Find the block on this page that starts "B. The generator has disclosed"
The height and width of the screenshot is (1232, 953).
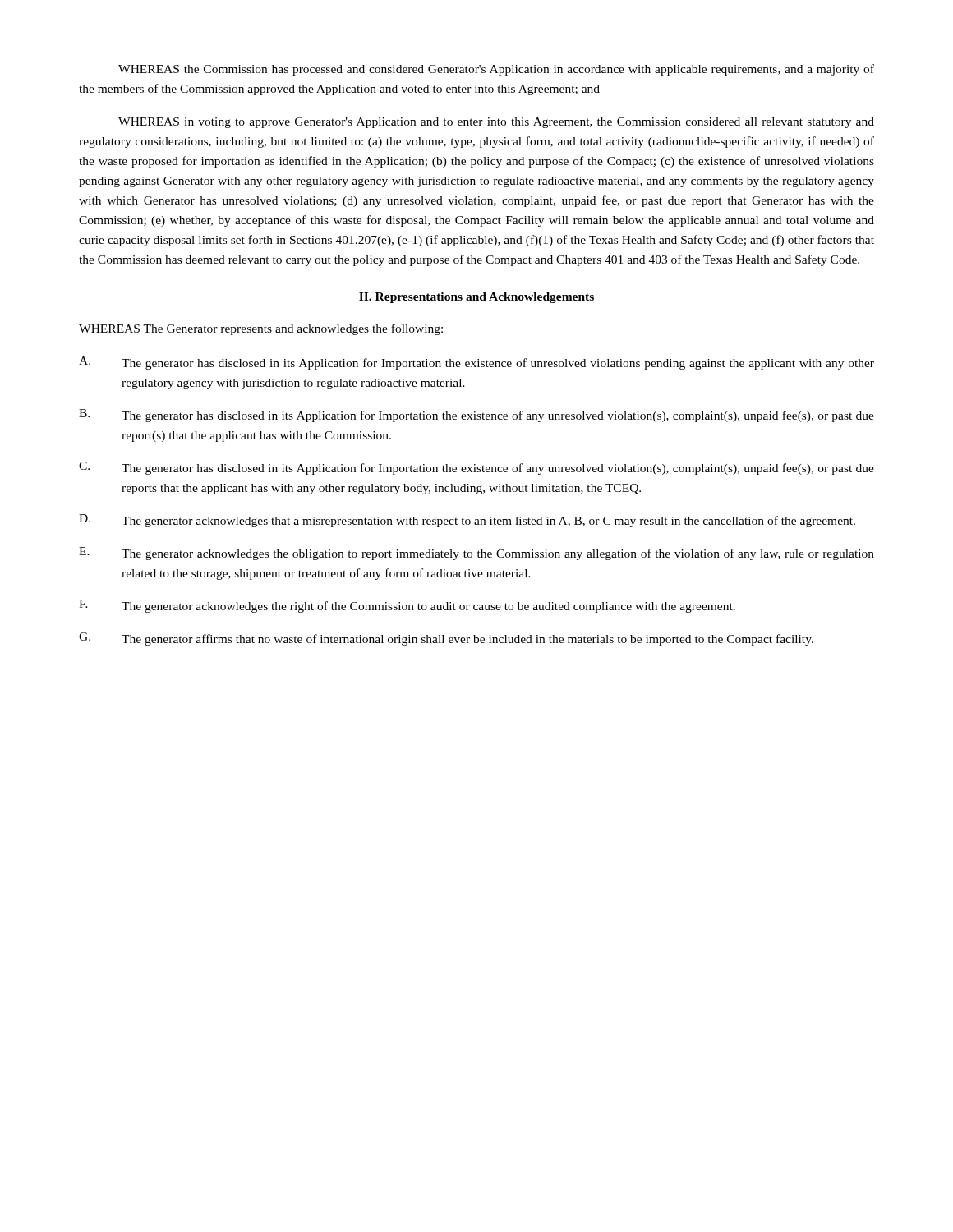tap(476, 426)
